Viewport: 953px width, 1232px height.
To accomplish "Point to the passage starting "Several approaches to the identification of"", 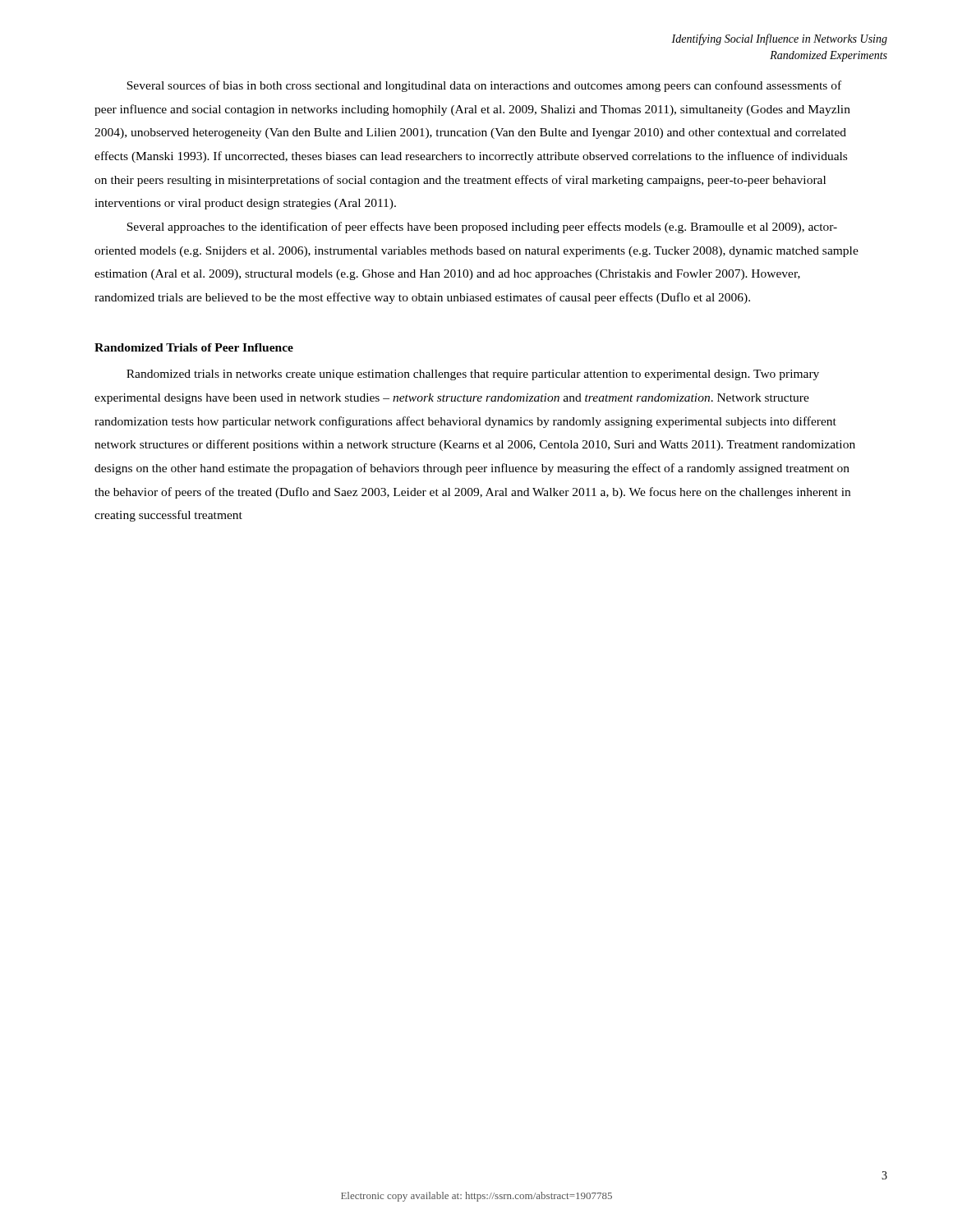I will (x=476, y=262).
